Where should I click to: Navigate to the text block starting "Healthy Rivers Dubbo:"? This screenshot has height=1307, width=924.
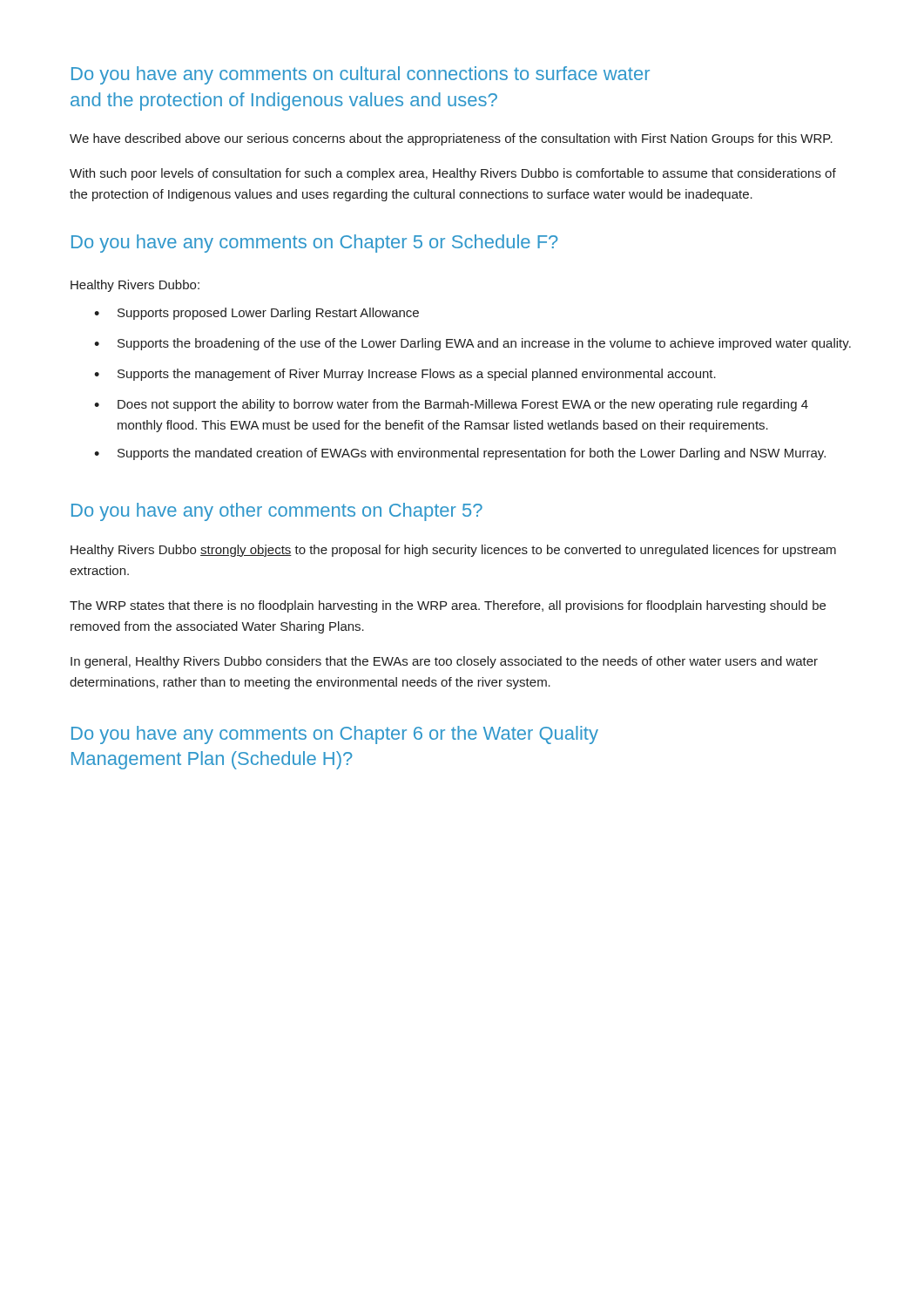[x=135, y=285]
